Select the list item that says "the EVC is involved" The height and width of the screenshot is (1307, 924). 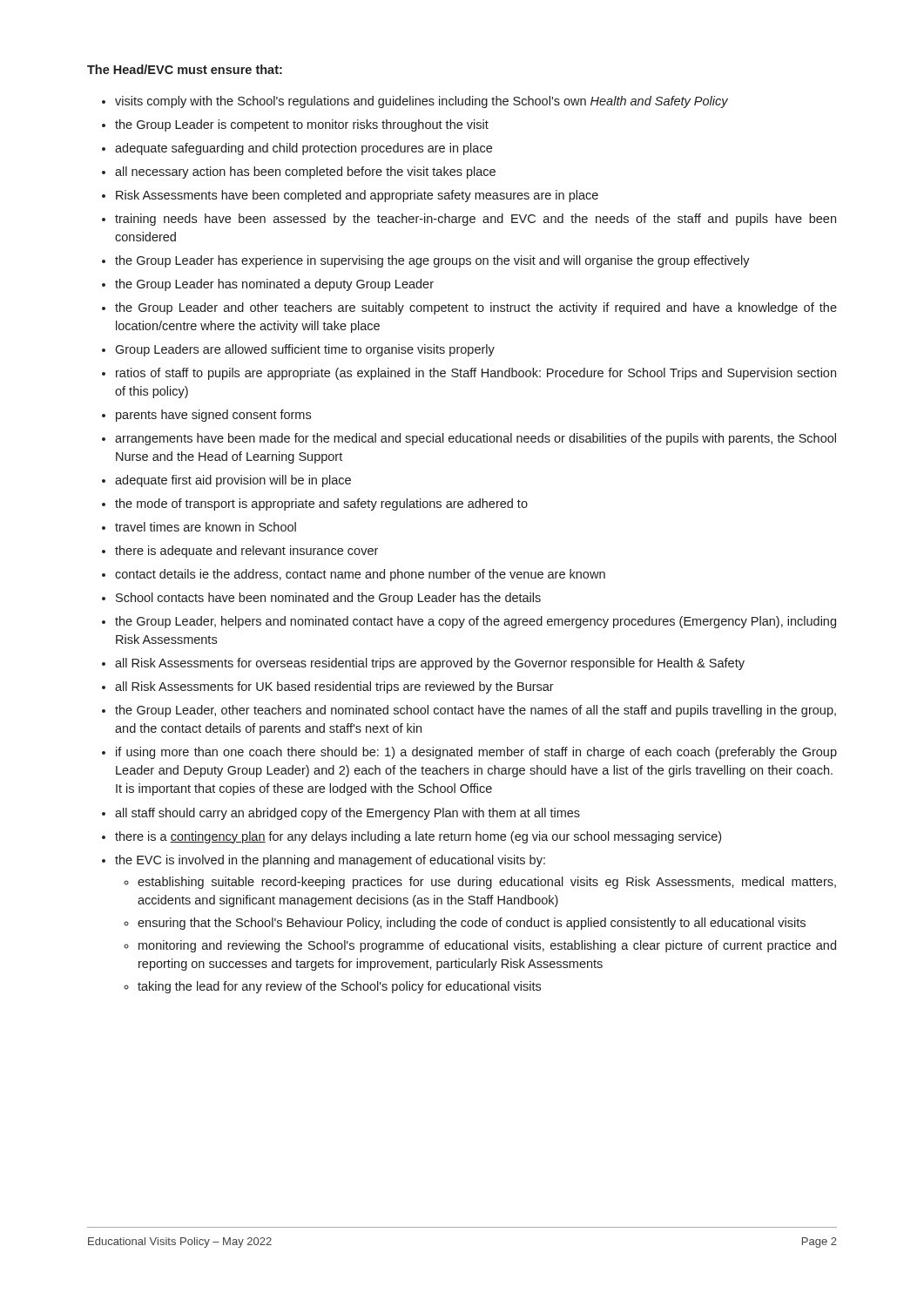(x=476, y=924)
